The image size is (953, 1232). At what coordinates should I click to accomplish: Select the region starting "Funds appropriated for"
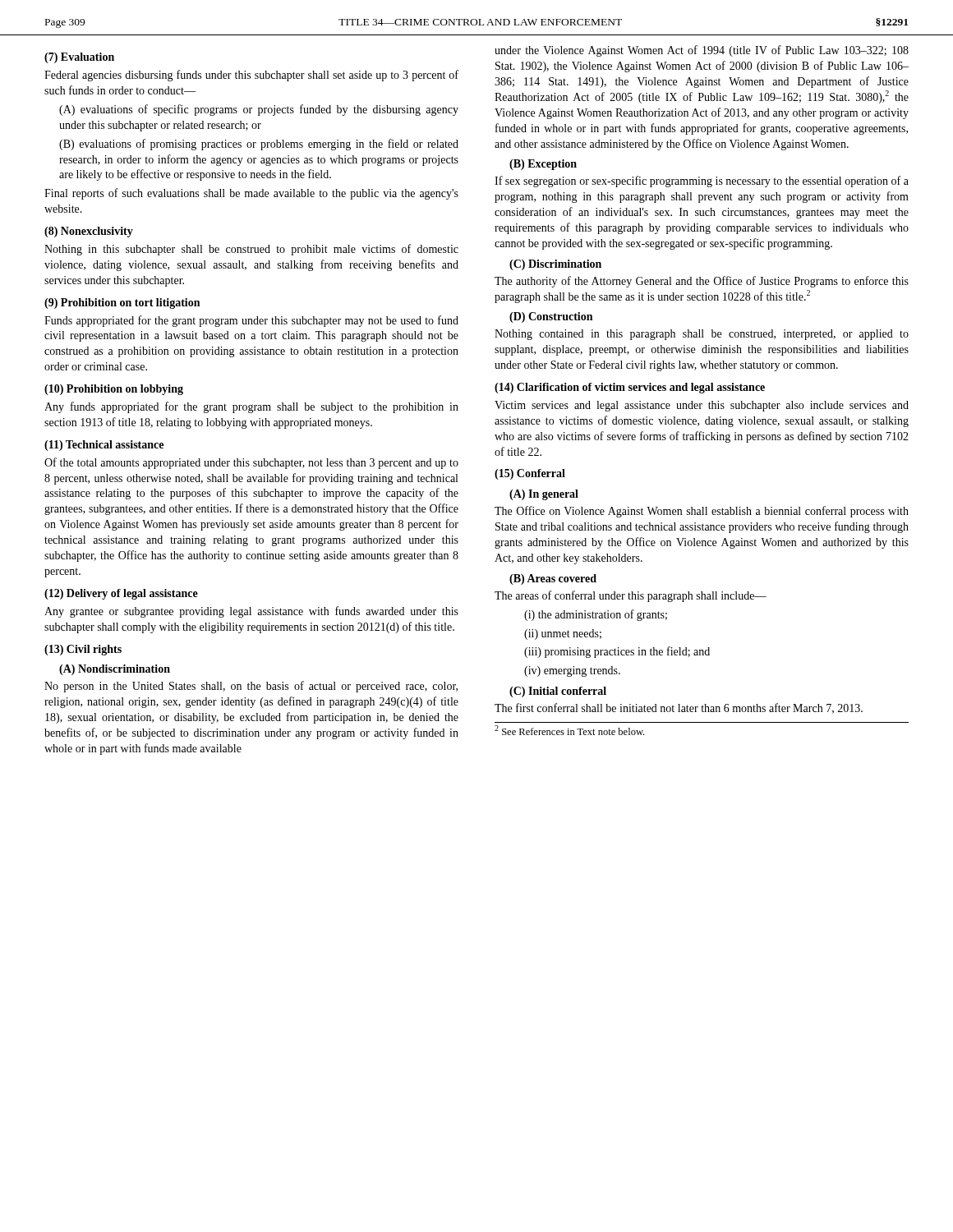tap(251, 344)
